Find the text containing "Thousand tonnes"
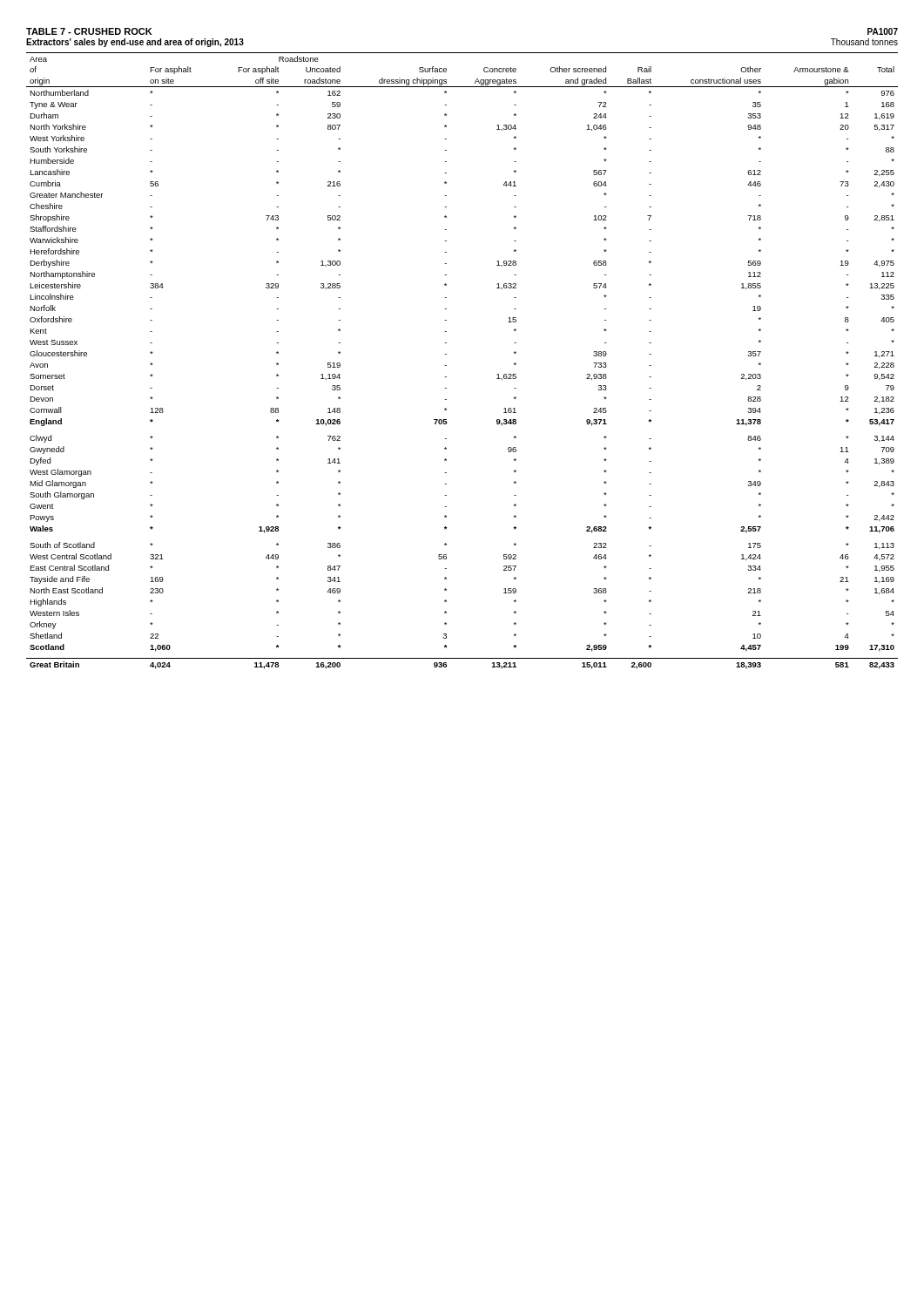Image resolution: width=924 pixels, height=1307 pixels. click(864, 42)
